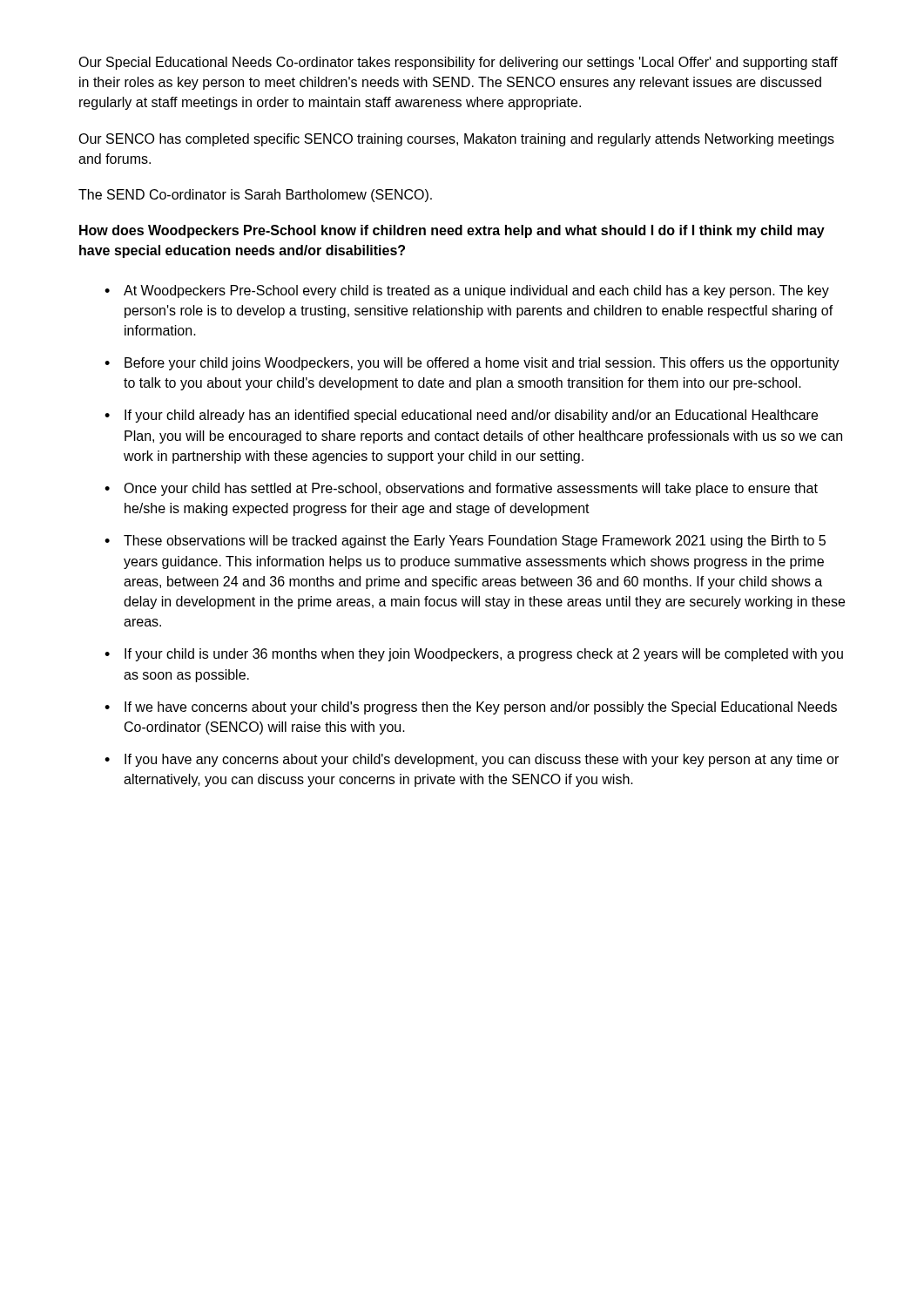Locate the block of text that opens with "• Before your"
The width and height of the screenshot is (924, 1307).
click(x=475, y=373)
